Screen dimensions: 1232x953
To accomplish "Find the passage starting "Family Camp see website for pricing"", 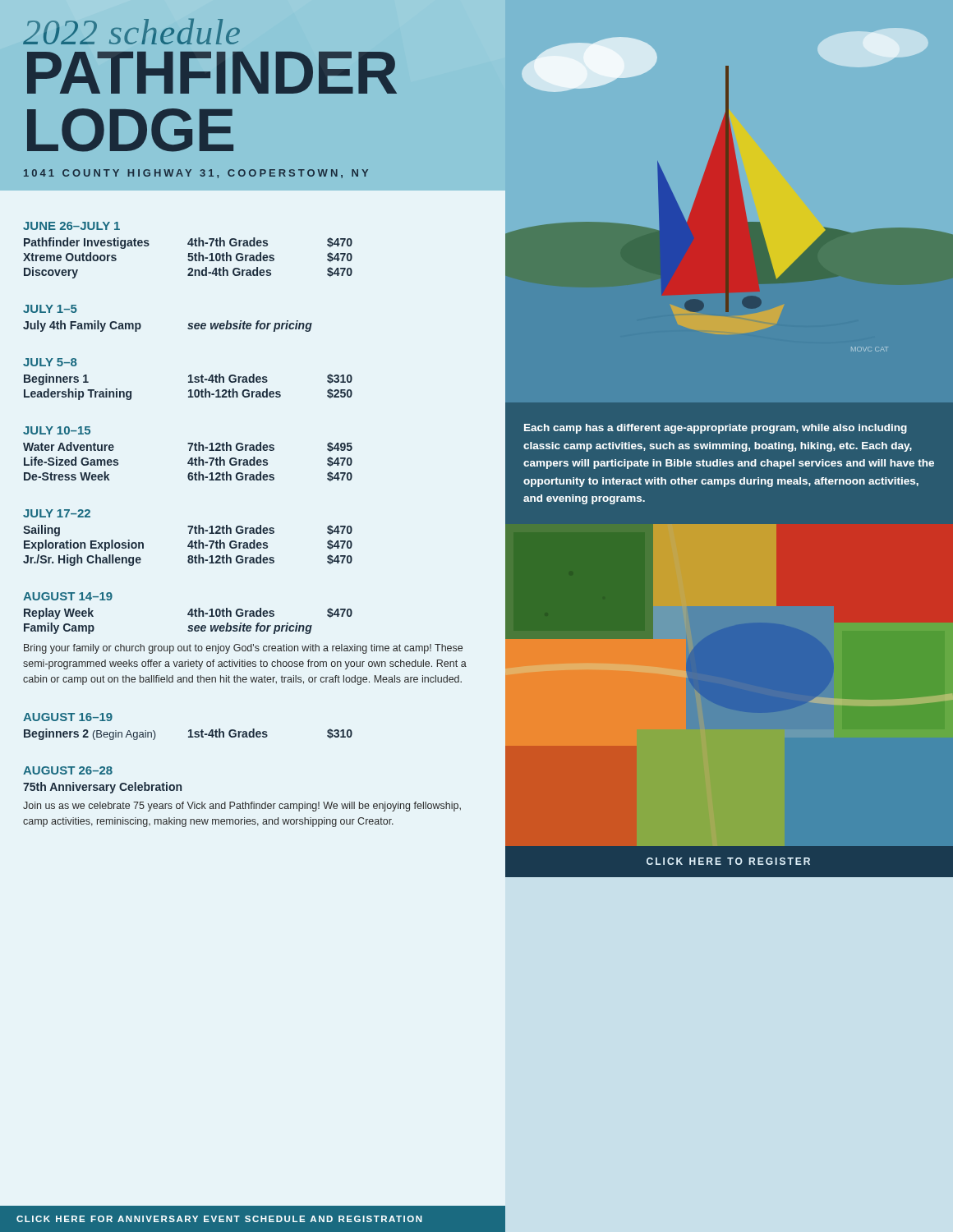I will click(x=55, y=628).
